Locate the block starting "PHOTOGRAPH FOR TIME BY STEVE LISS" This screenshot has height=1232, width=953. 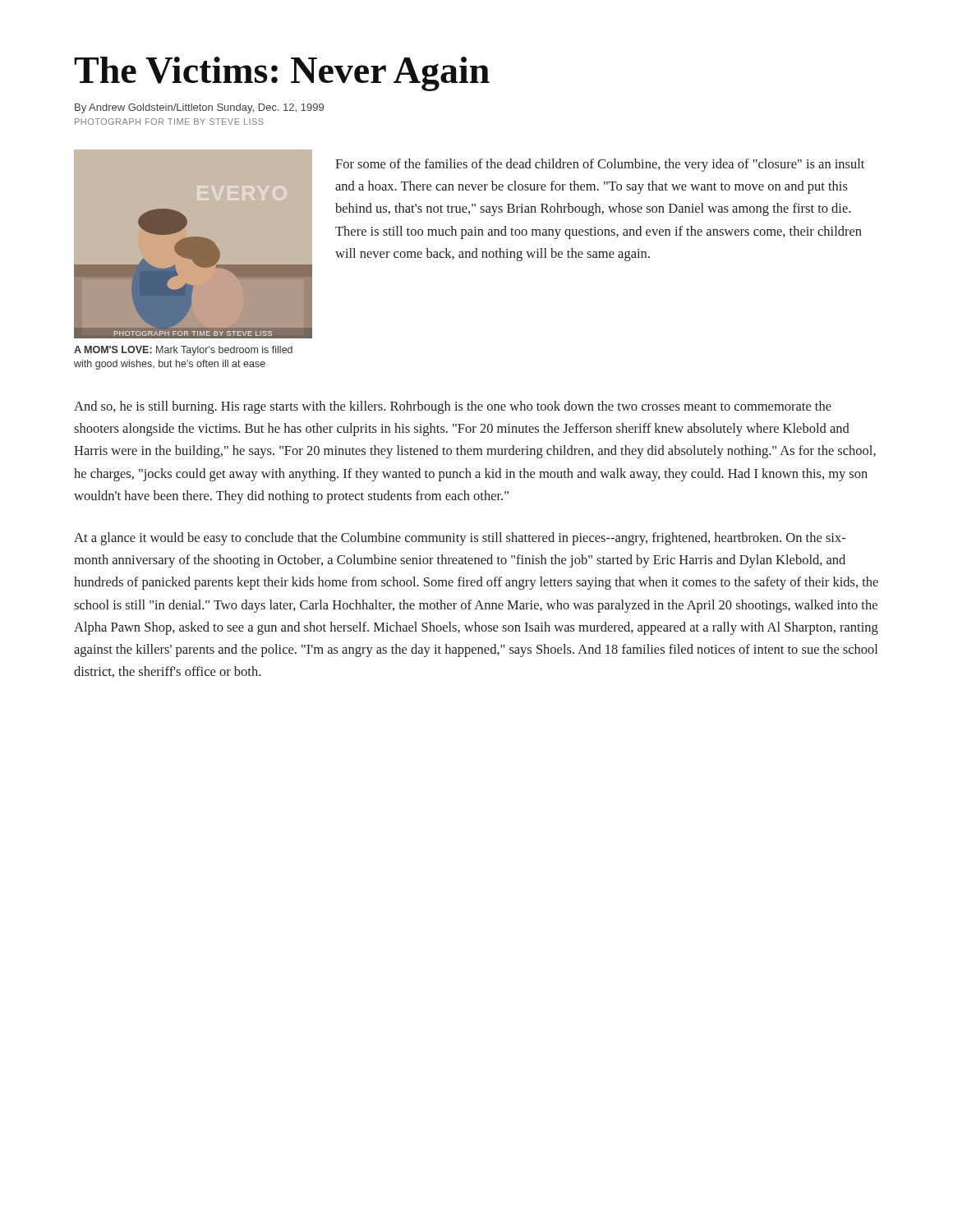(x=169, y=122)
